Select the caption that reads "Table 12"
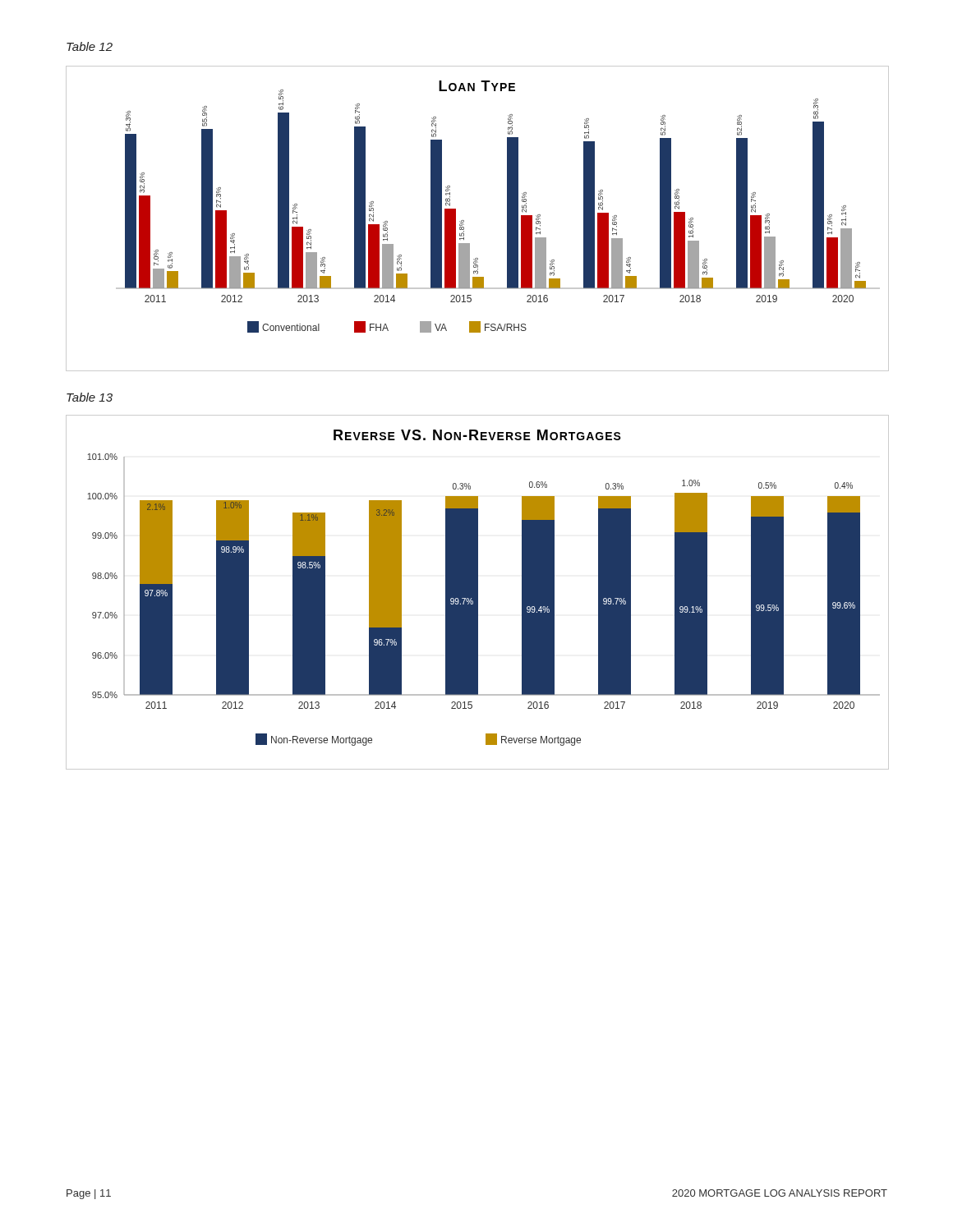 pos(89,46)
